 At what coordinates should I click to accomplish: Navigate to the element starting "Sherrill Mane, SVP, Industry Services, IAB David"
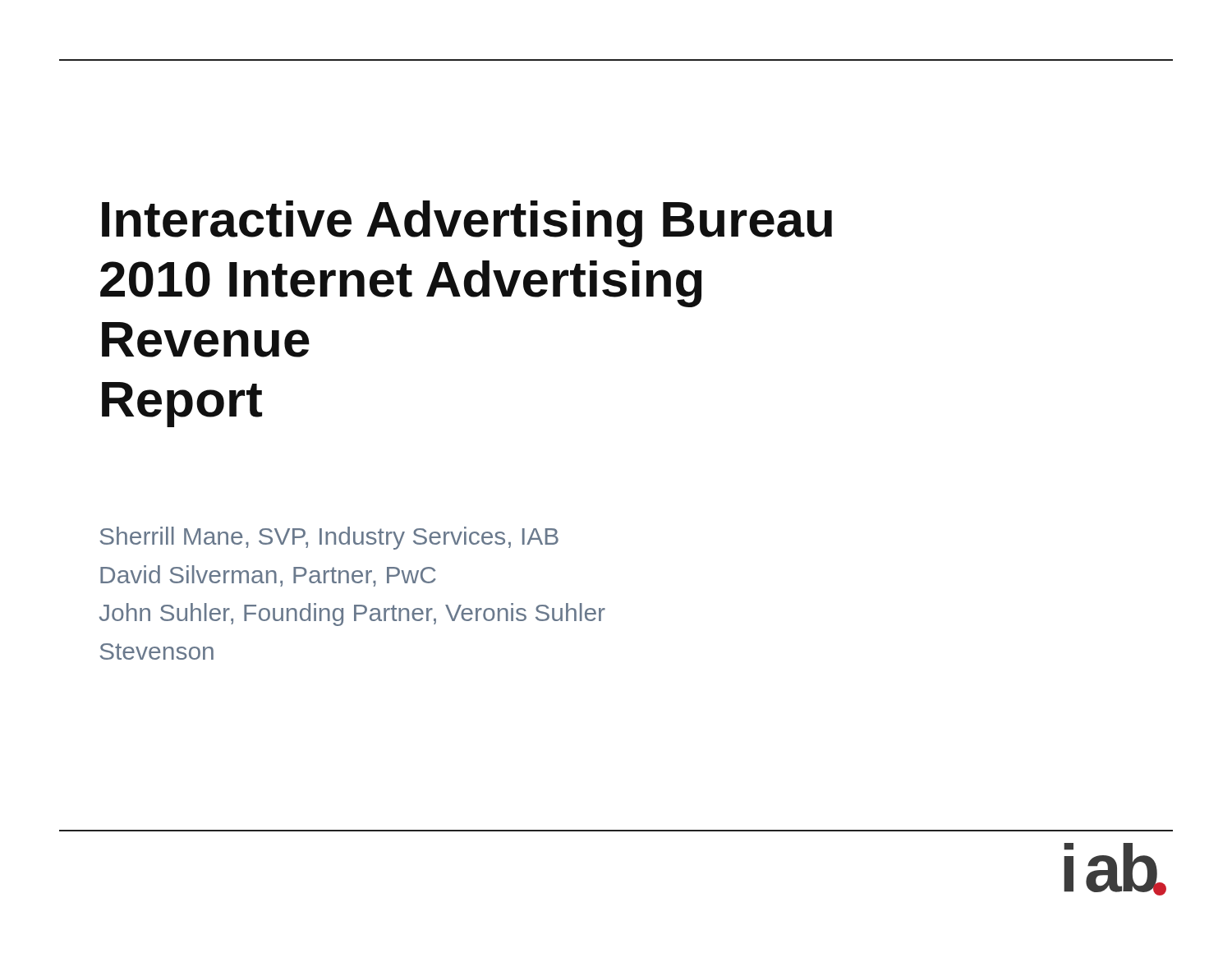(448, 594)
